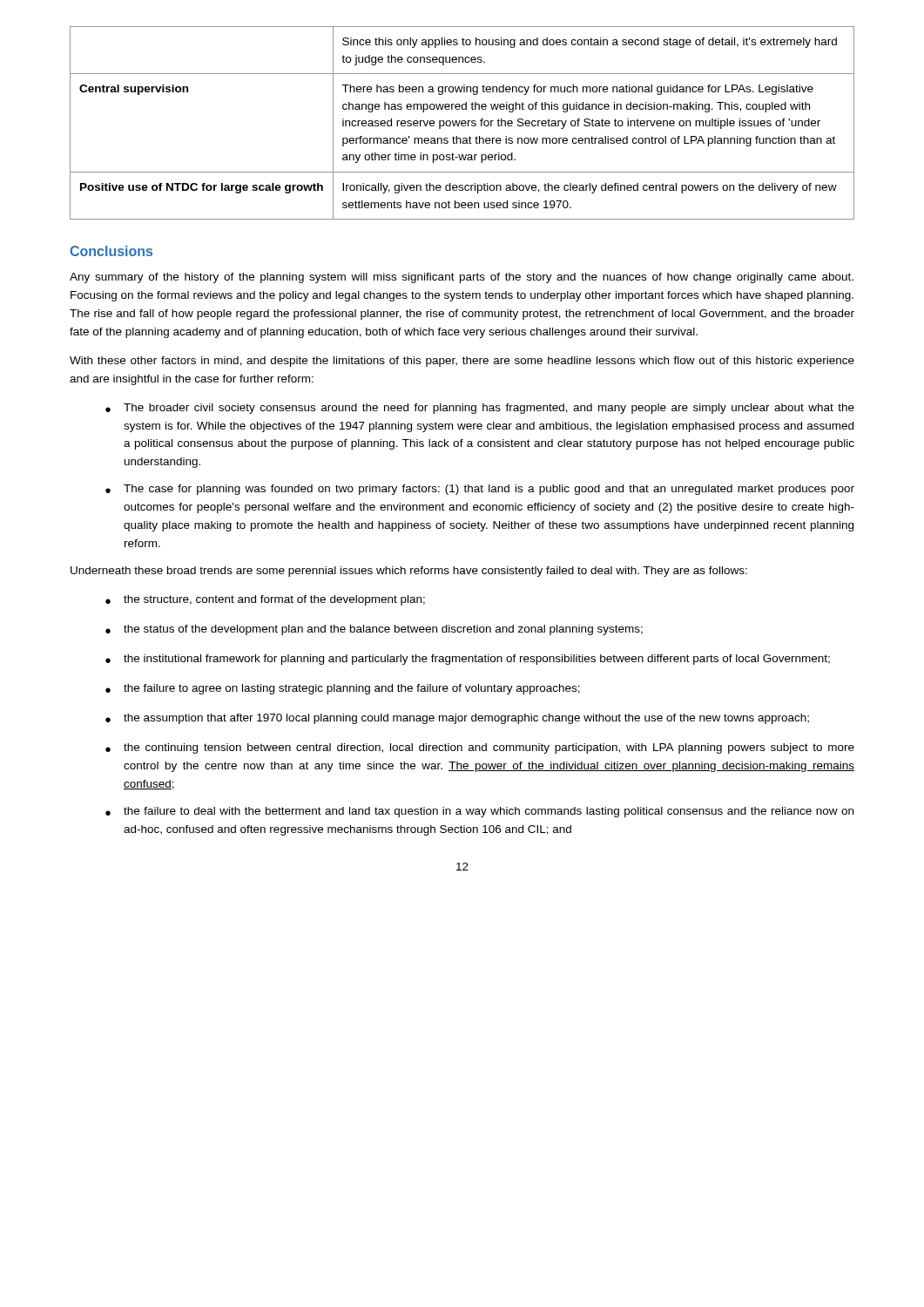Click on the region starting "With these other factors in mind, and despite"
Viewport: 924px width, 1307px height.
462,369
